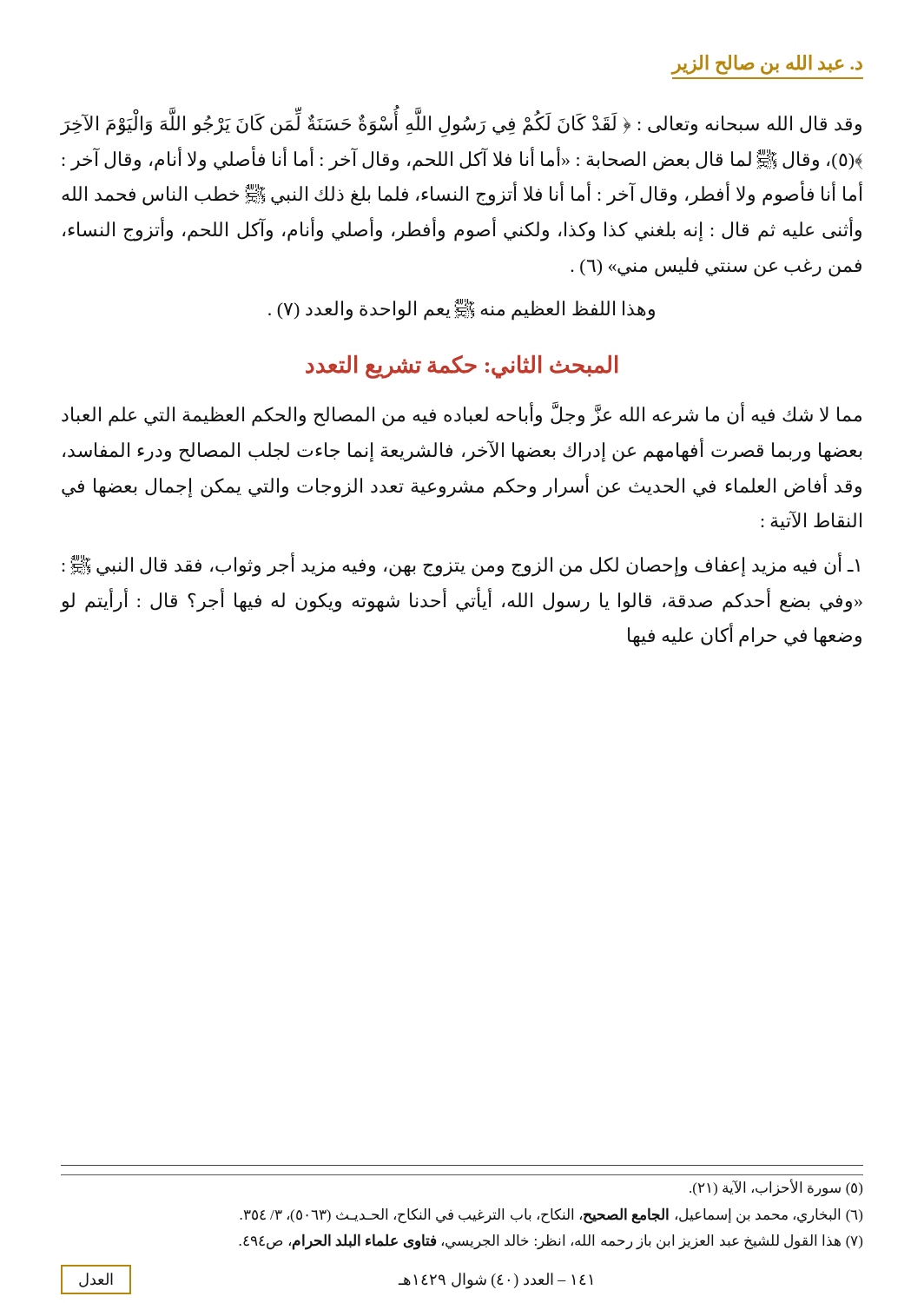
Task: Click the section header that begins "د. عبد الله بن"
Action: (768, 66)
